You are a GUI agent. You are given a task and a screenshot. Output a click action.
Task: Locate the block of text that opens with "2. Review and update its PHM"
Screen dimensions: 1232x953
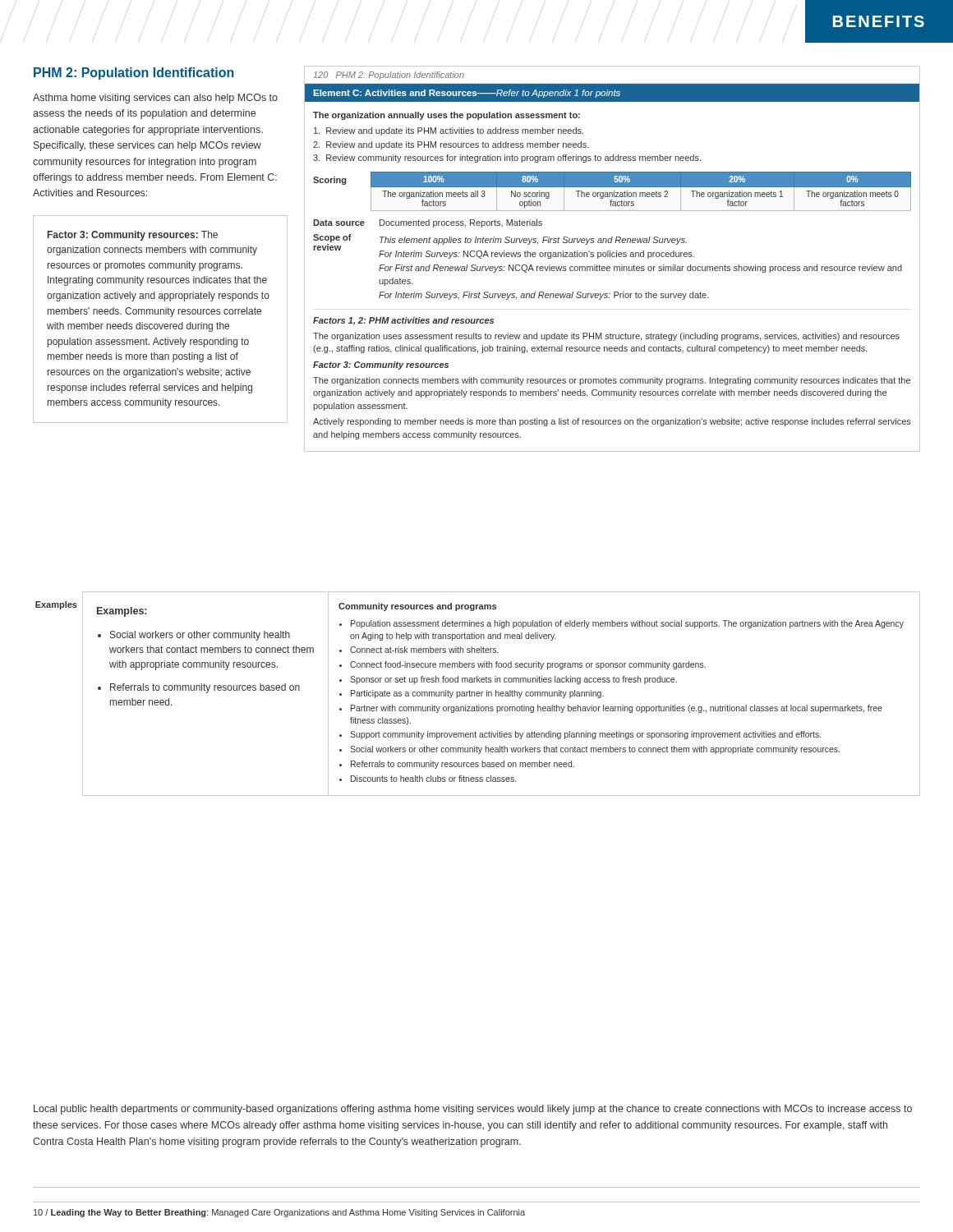click(451, 144)
